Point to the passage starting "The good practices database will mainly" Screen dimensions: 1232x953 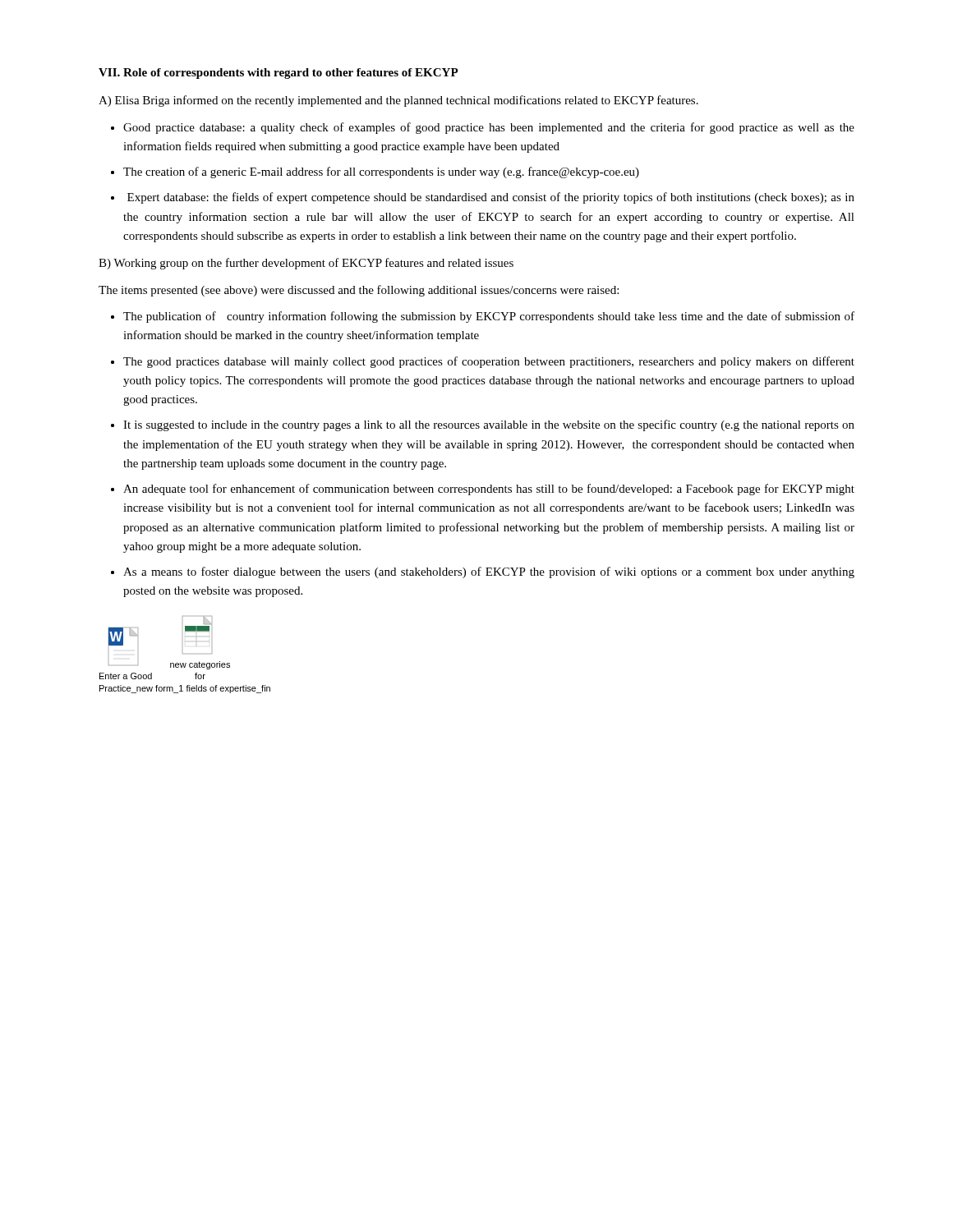[x=489, y=381]
